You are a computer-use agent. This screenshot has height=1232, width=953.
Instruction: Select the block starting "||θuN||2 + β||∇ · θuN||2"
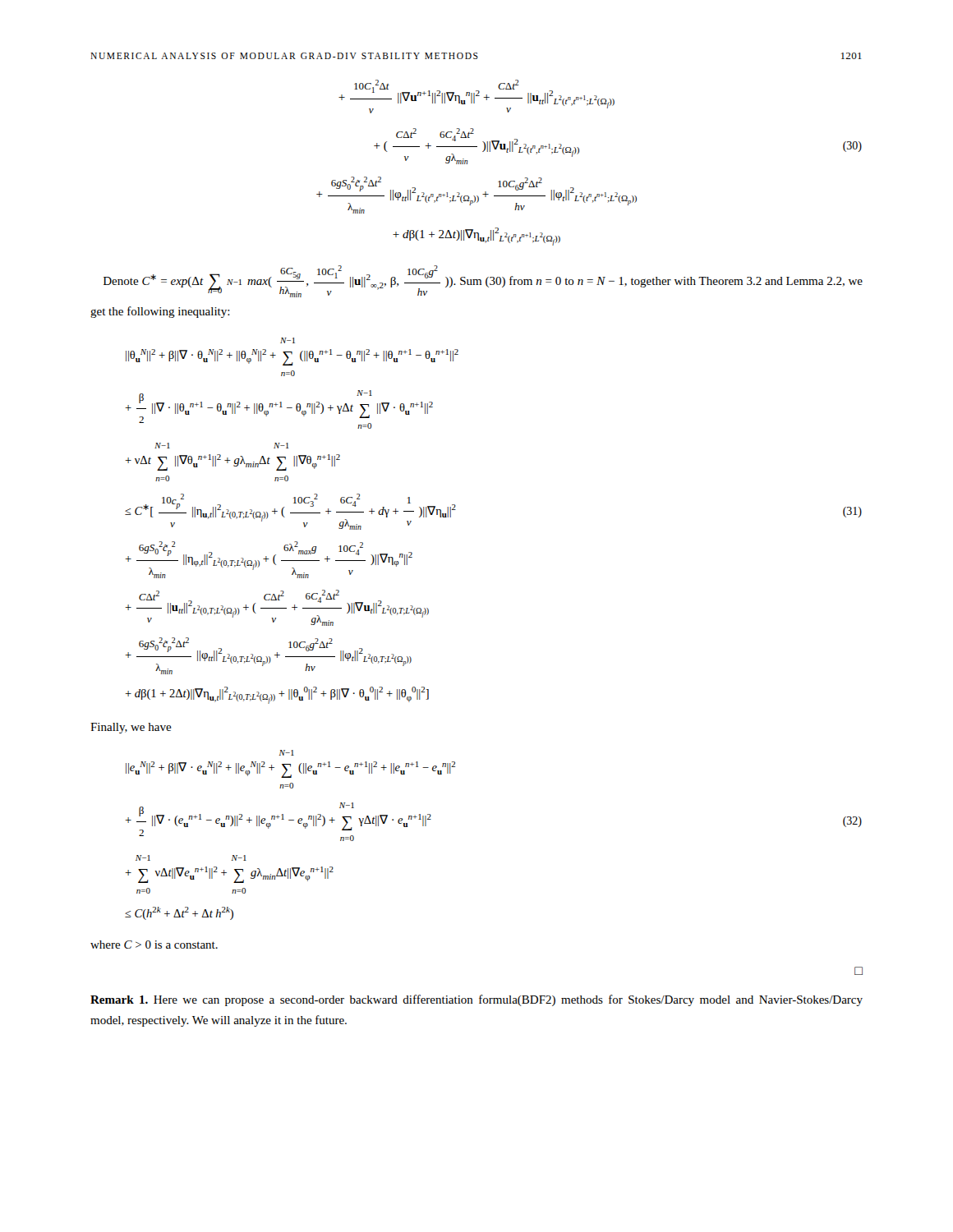coord(288,340)
